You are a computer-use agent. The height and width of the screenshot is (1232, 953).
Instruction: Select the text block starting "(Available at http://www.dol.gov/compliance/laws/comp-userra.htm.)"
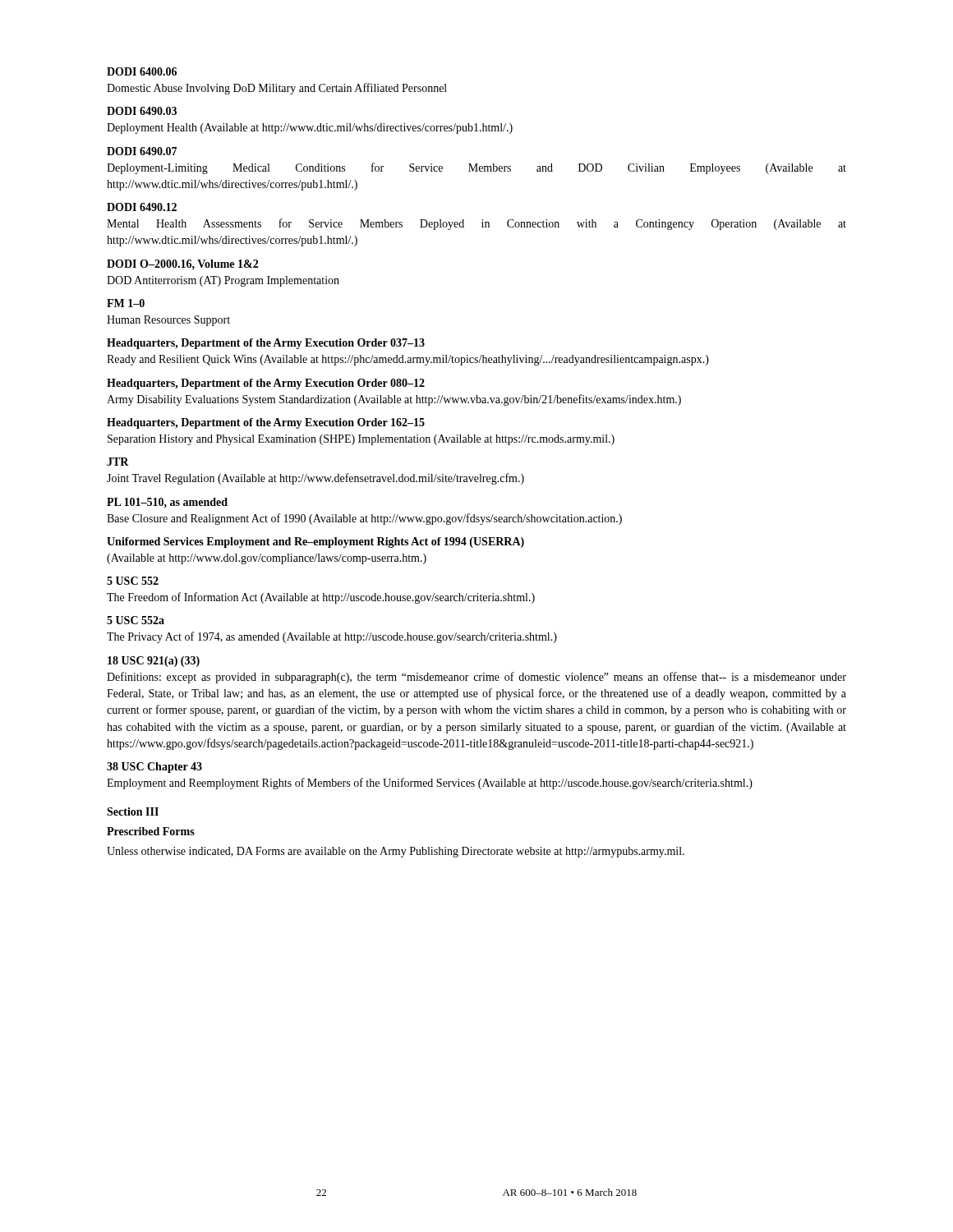point(267,558)
